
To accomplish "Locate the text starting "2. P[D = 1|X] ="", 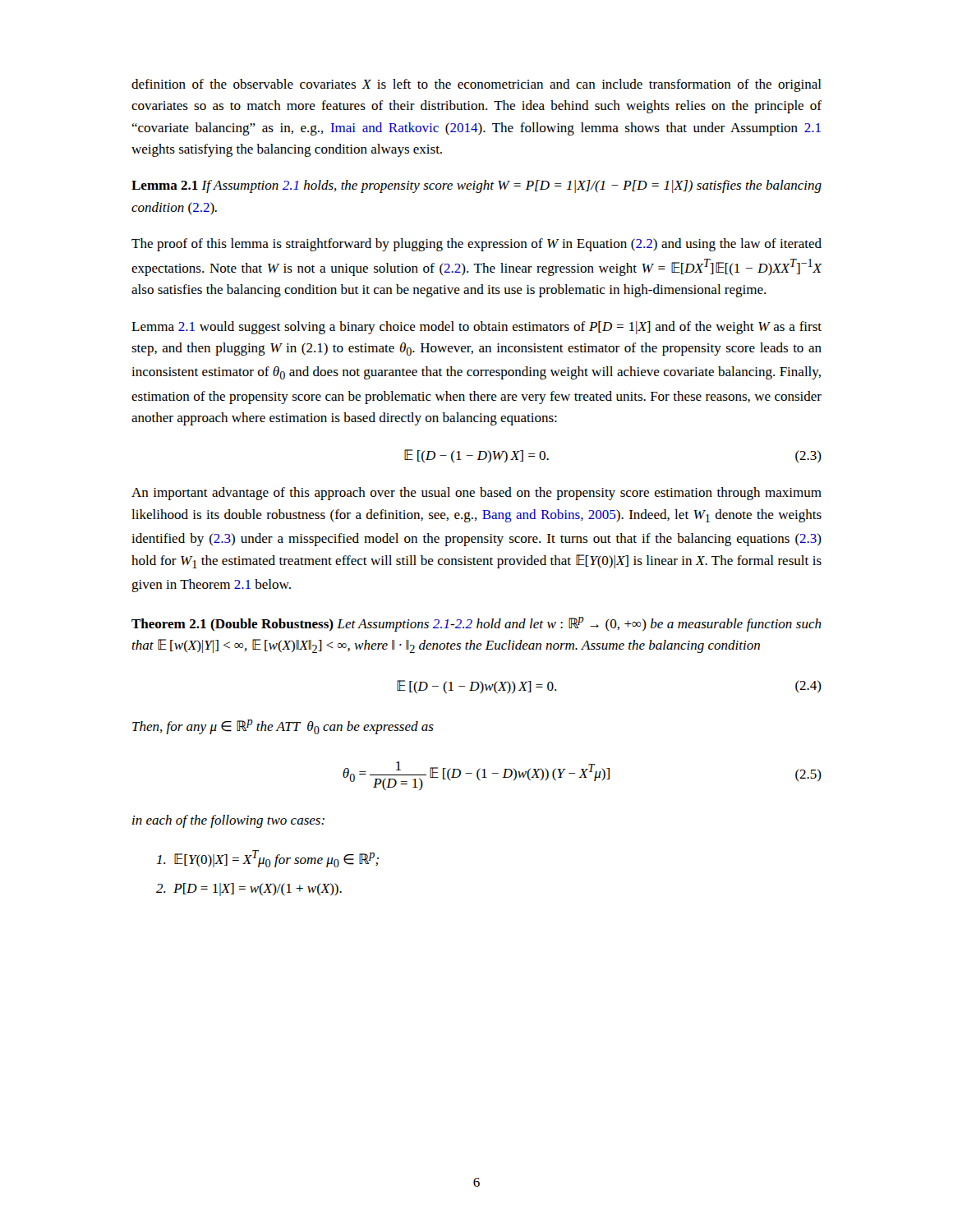I will tap(249, 888).
